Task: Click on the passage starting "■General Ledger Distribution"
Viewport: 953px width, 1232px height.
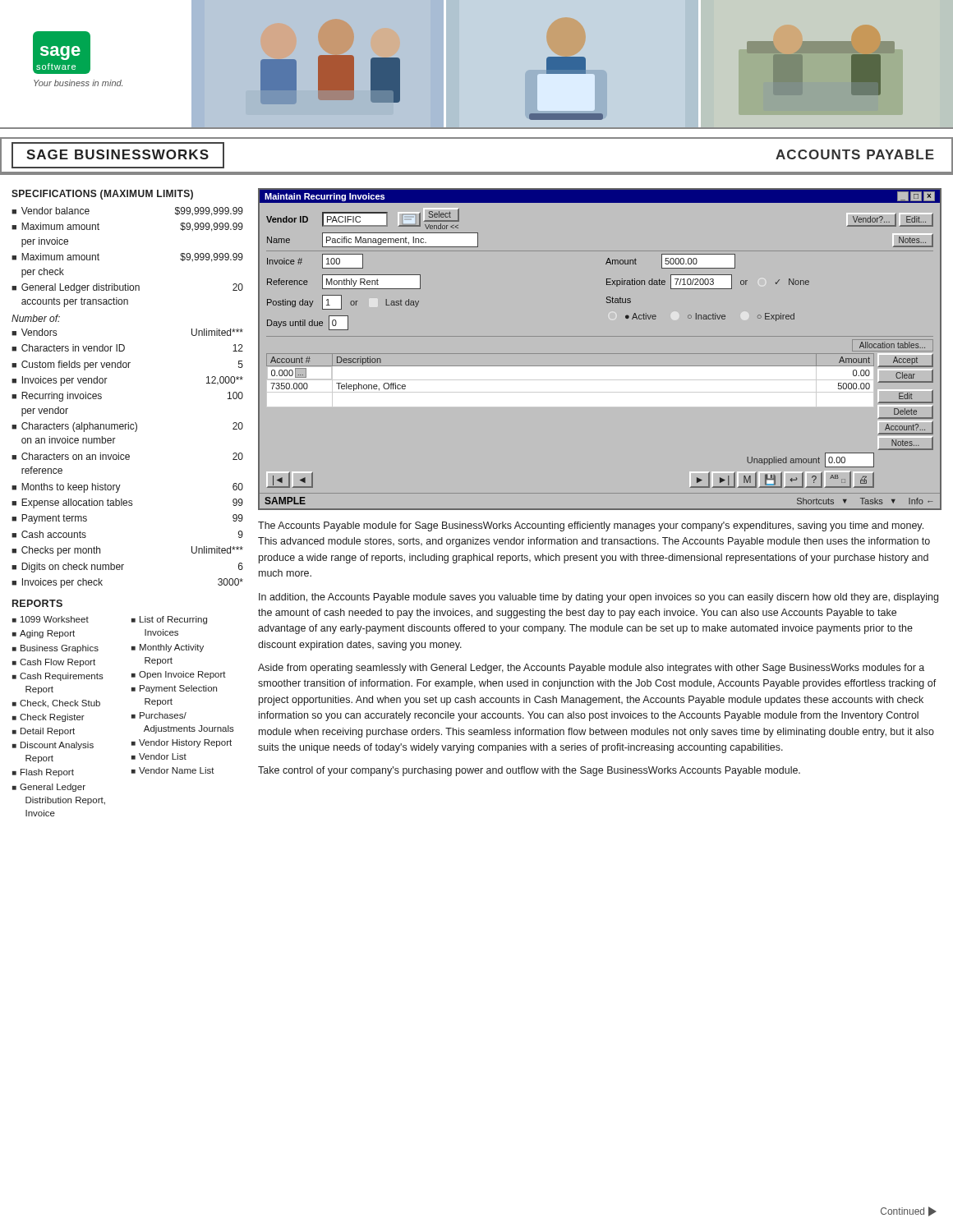Action: pos(59,800)
